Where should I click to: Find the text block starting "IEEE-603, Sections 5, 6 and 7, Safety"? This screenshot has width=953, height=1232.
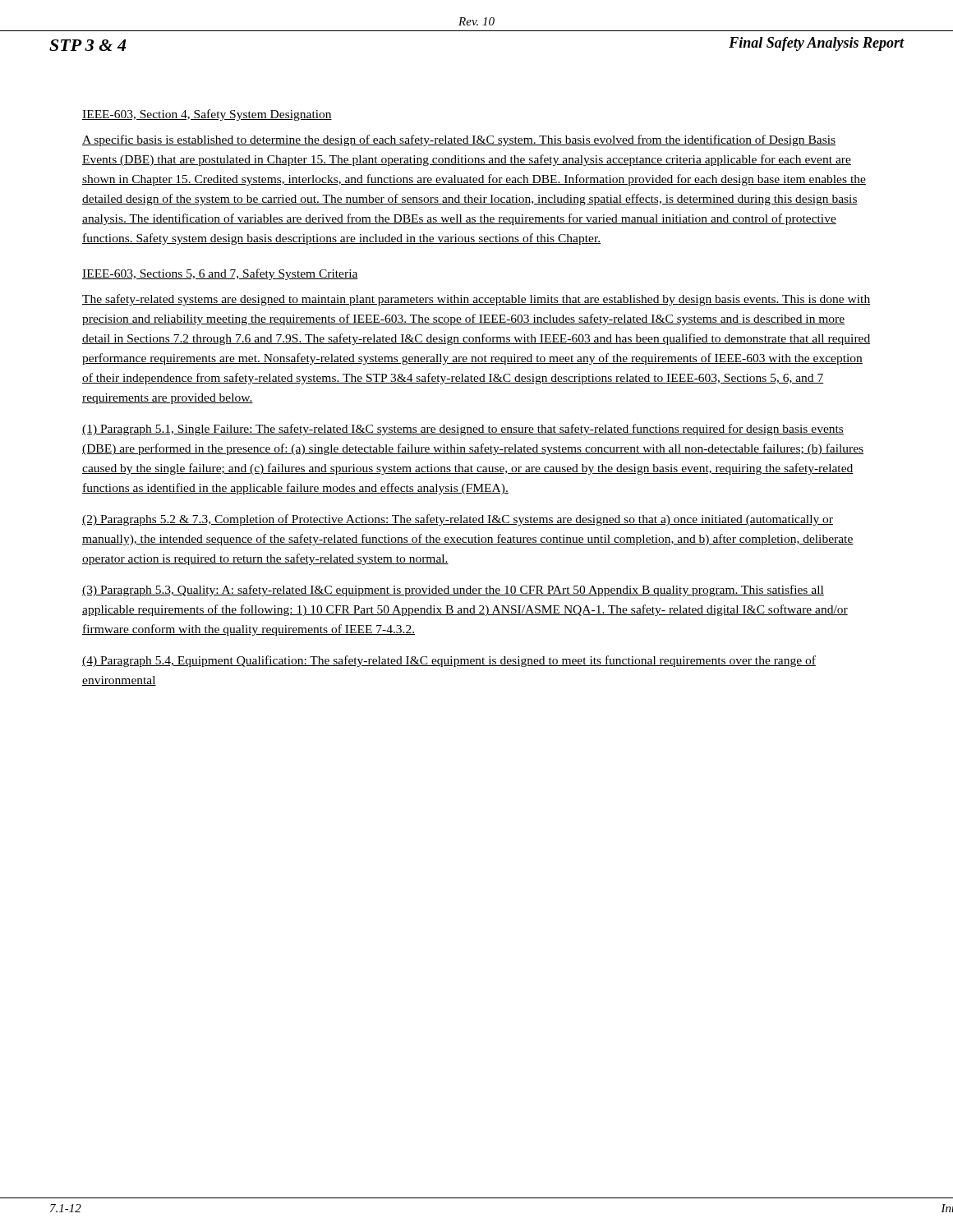tap(220, 273)
